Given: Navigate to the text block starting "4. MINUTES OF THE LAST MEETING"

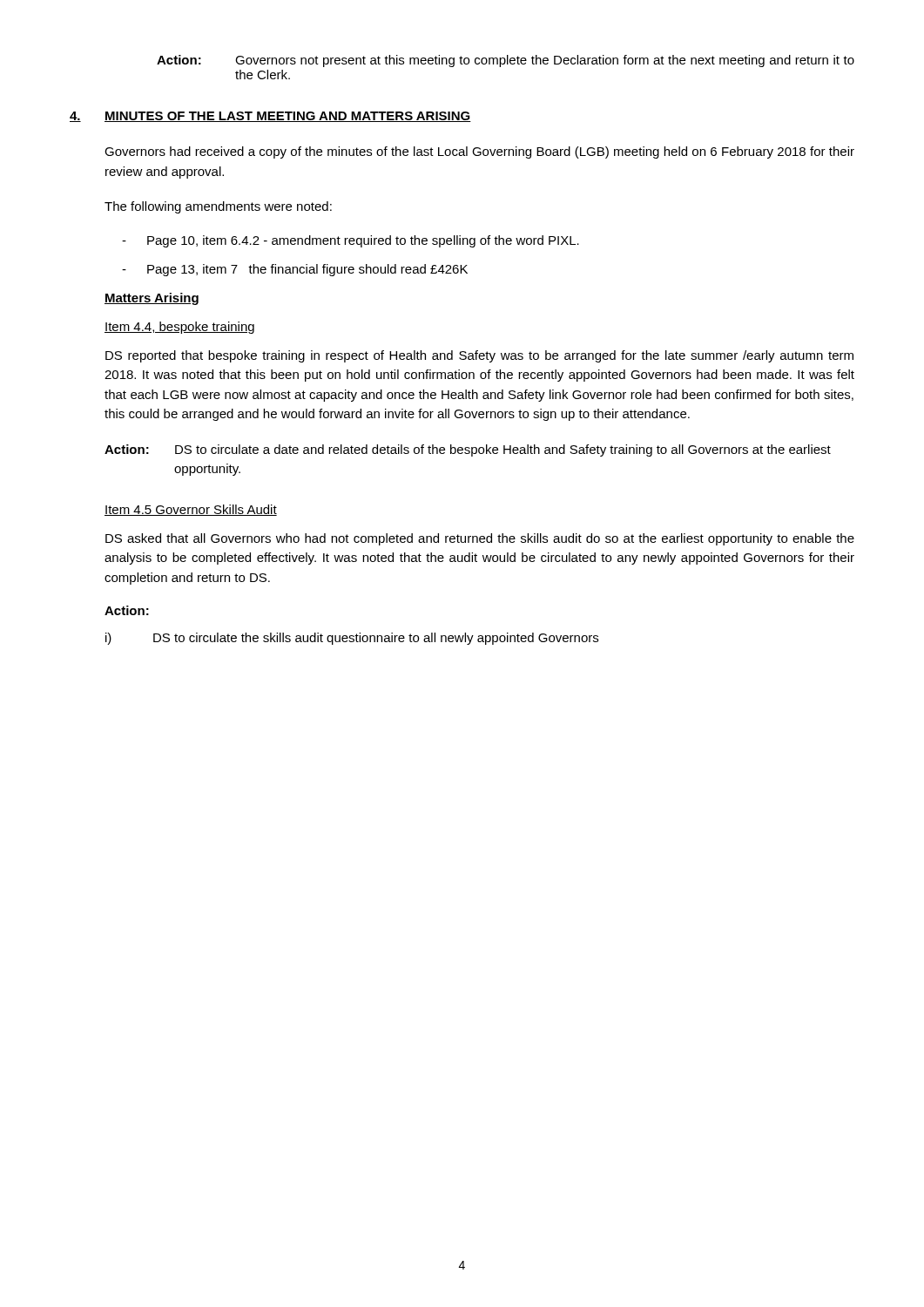Looking at the screenshot, I should click(270, 115).
